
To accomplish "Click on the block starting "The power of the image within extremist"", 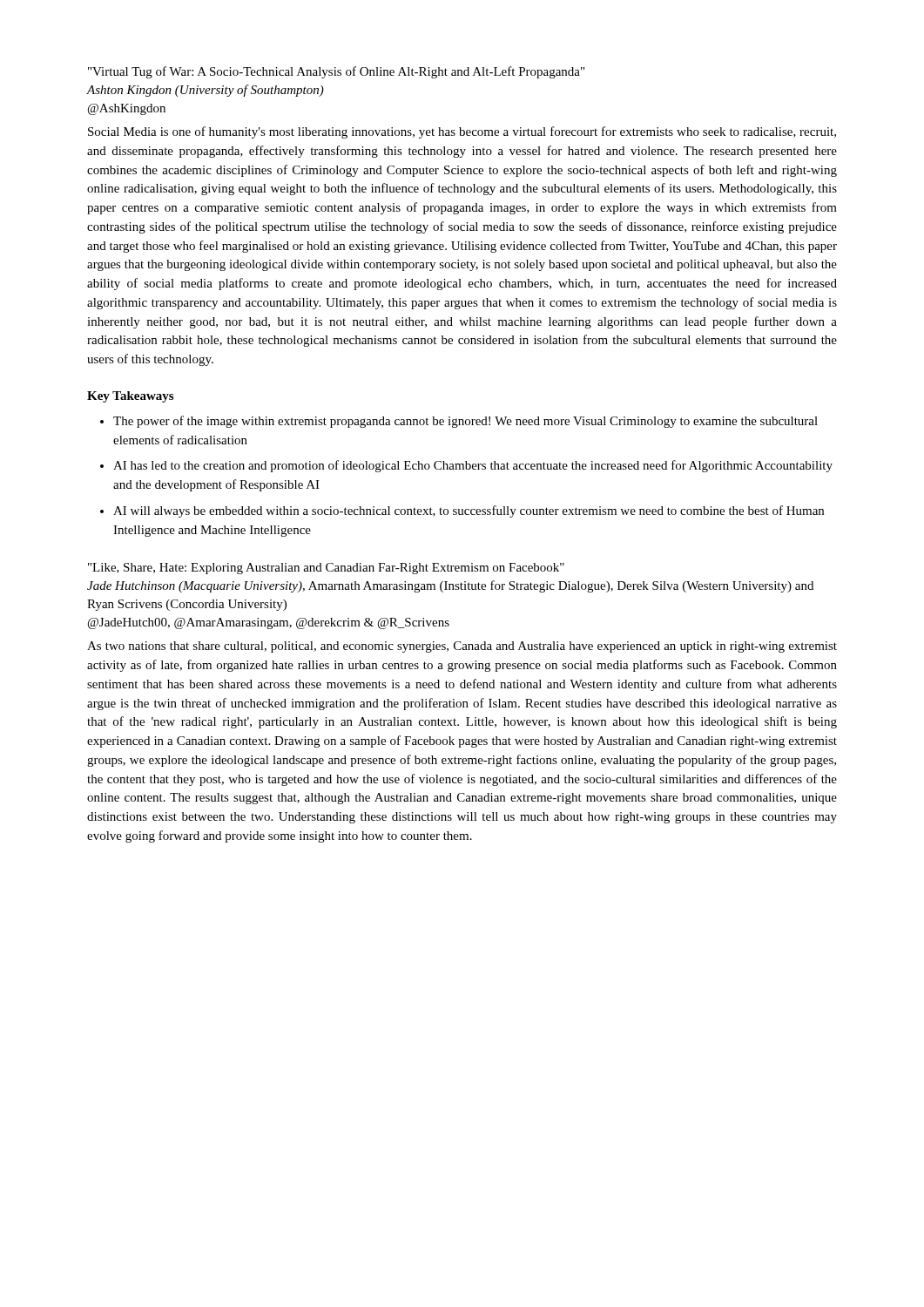I will 466,430.
